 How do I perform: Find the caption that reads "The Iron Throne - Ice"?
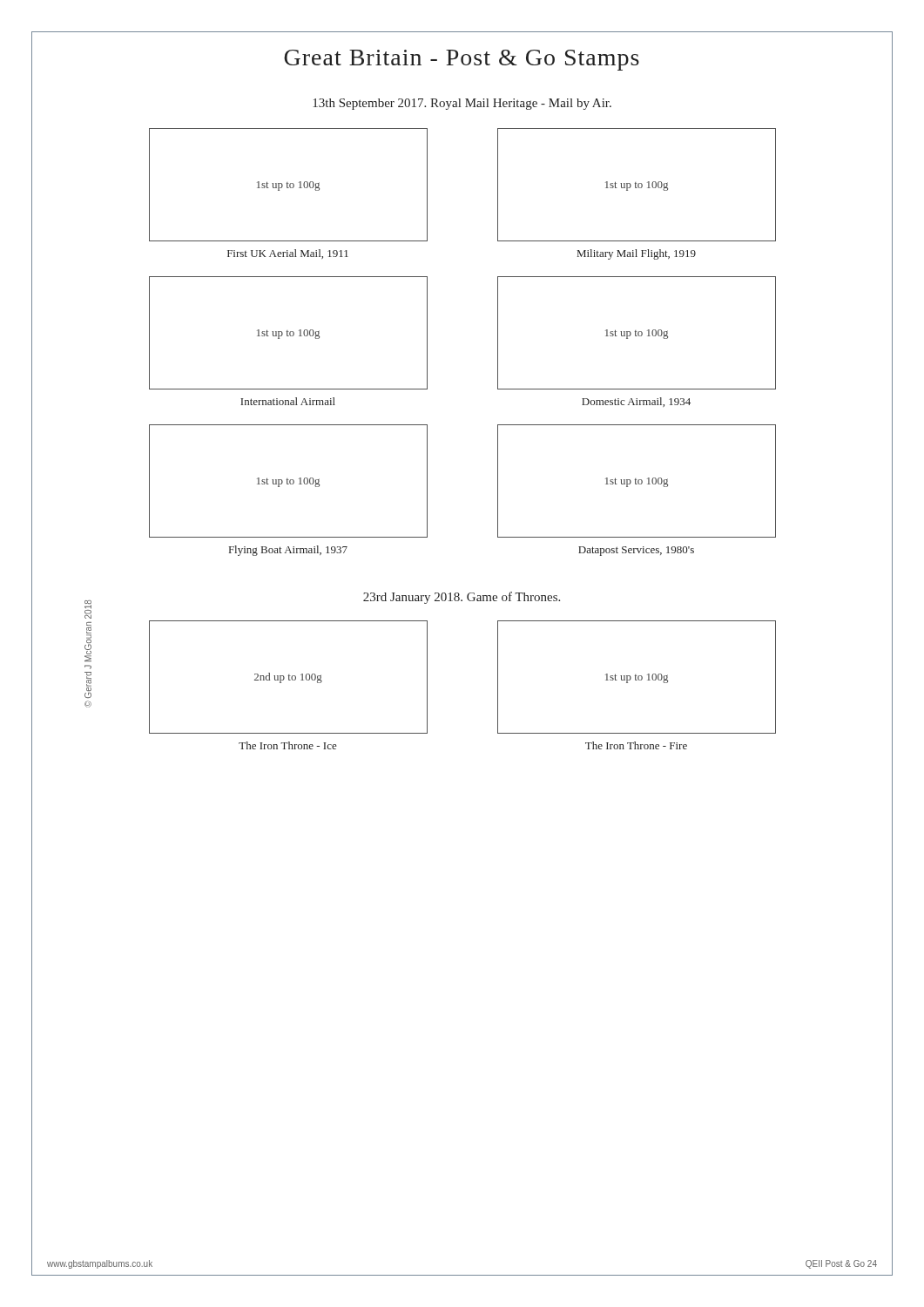point(288,745)
